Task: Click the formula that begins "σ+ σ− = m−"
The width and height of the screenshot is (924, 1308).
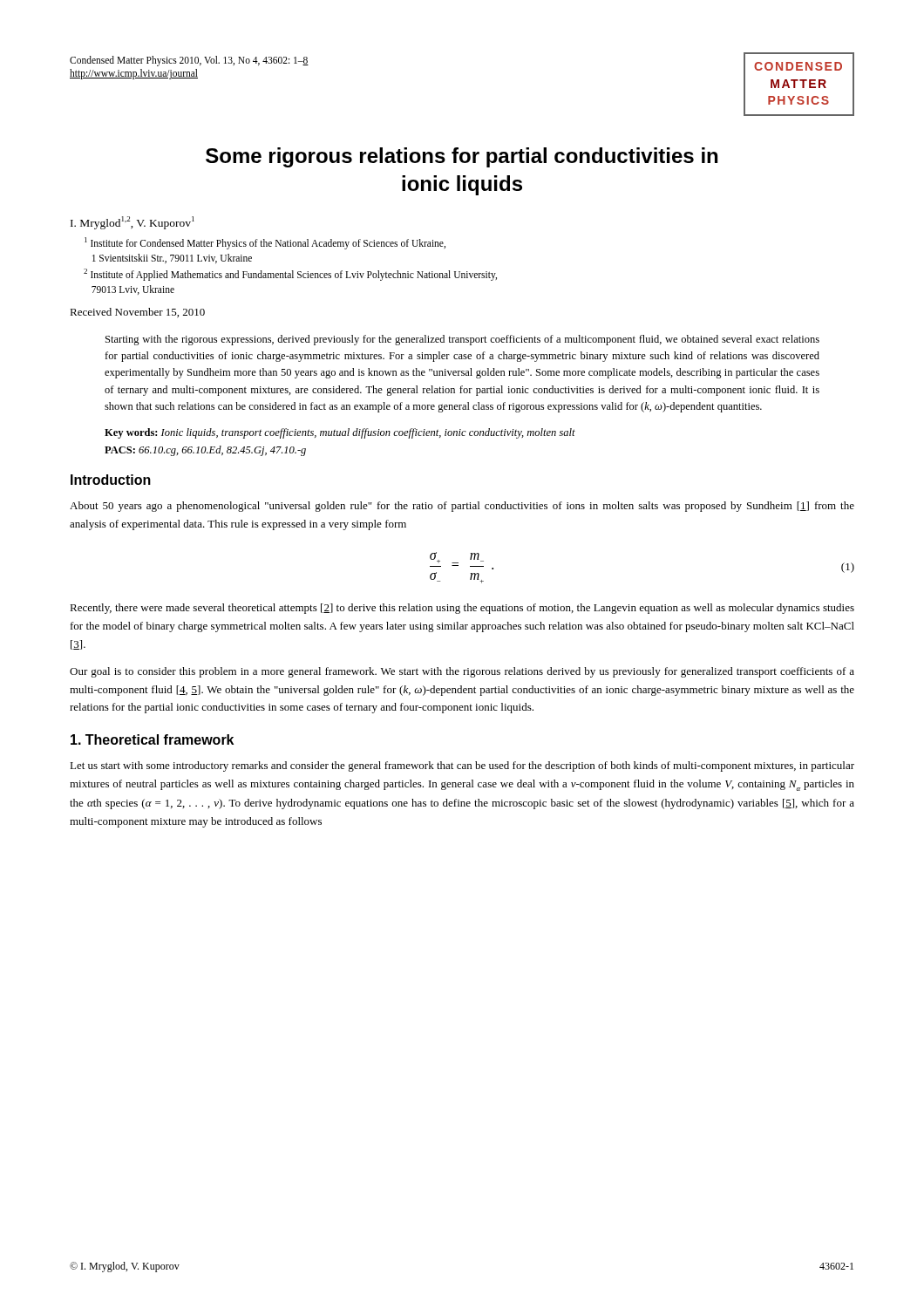Action: click(x=476, y=566)
